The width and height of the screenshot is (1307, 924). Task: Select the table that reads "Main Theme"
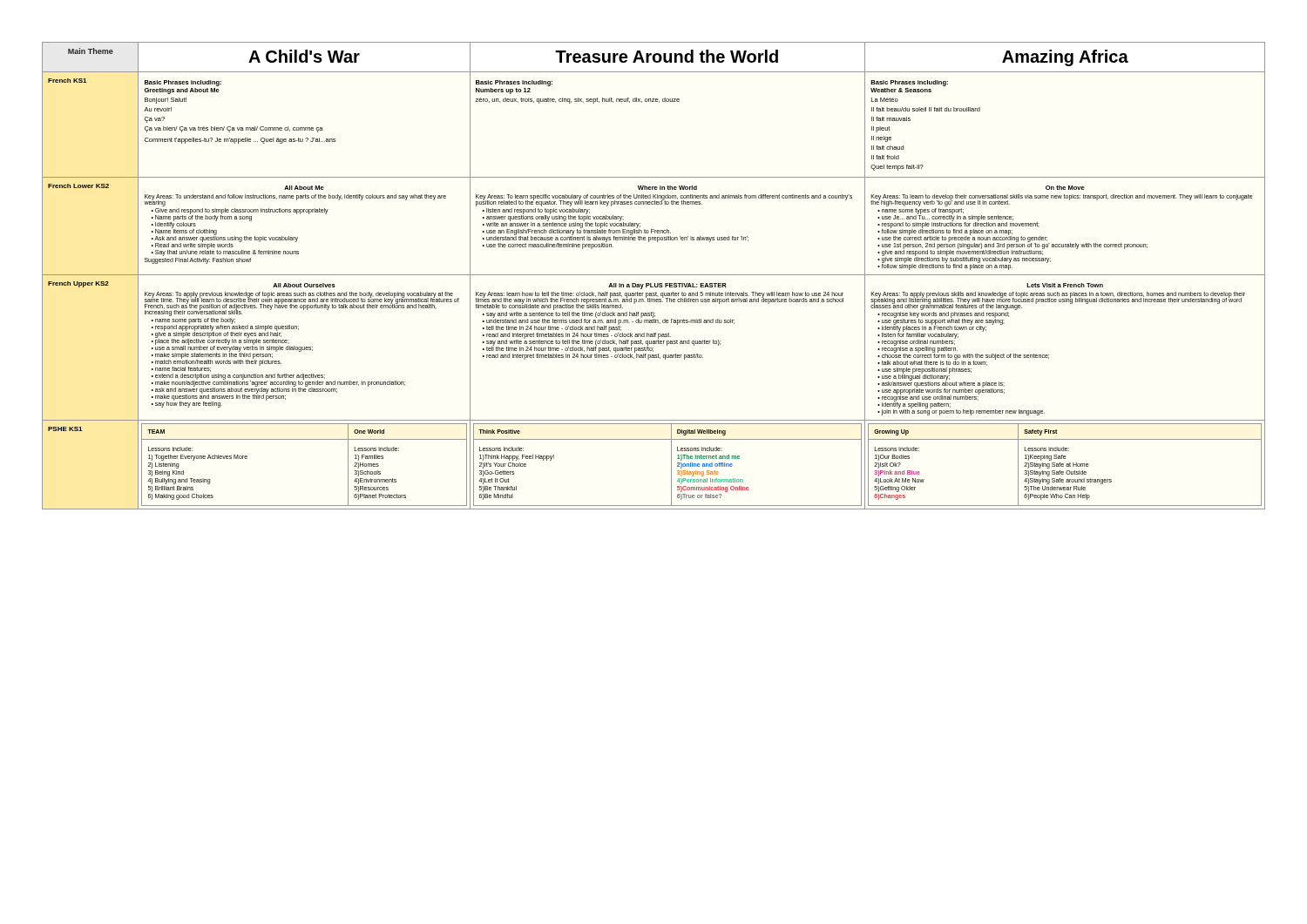pos(654,276)
